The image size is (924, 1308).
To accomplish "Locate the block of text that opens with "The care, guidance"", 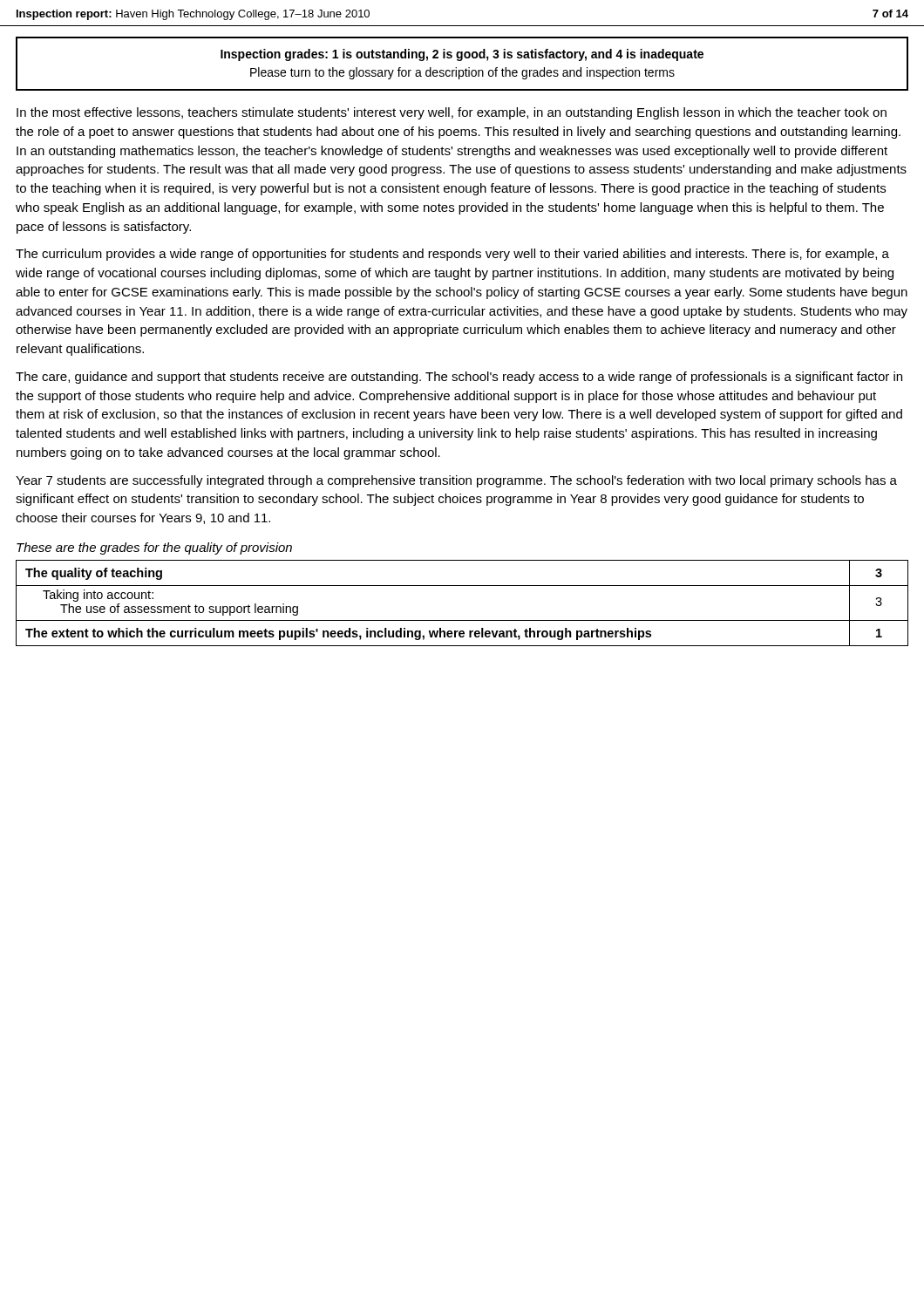I will click(459, 414).
